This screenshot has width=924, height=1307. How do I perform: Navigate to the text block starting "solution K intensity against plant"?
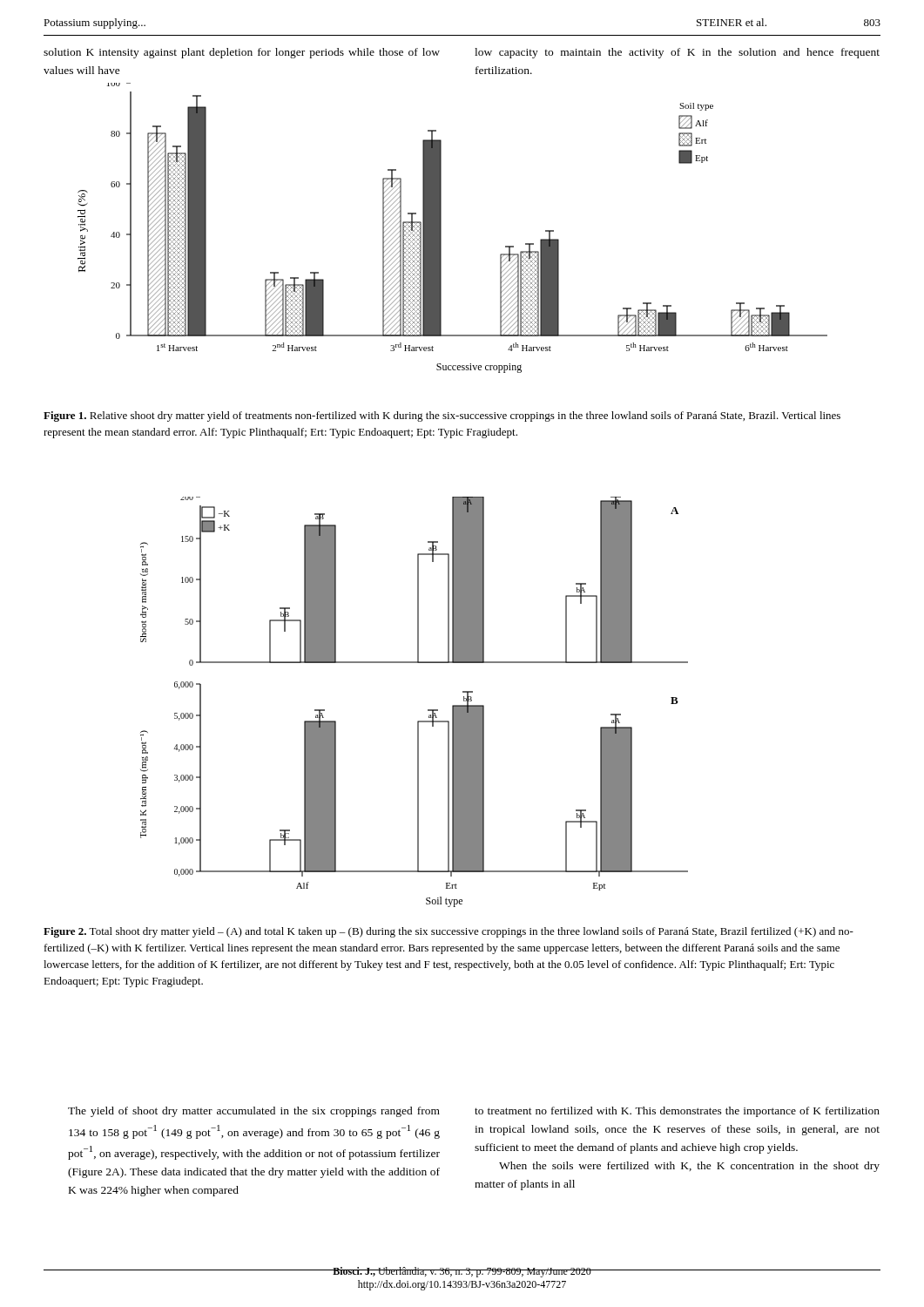pyautogui.click(x=242, y=61)
